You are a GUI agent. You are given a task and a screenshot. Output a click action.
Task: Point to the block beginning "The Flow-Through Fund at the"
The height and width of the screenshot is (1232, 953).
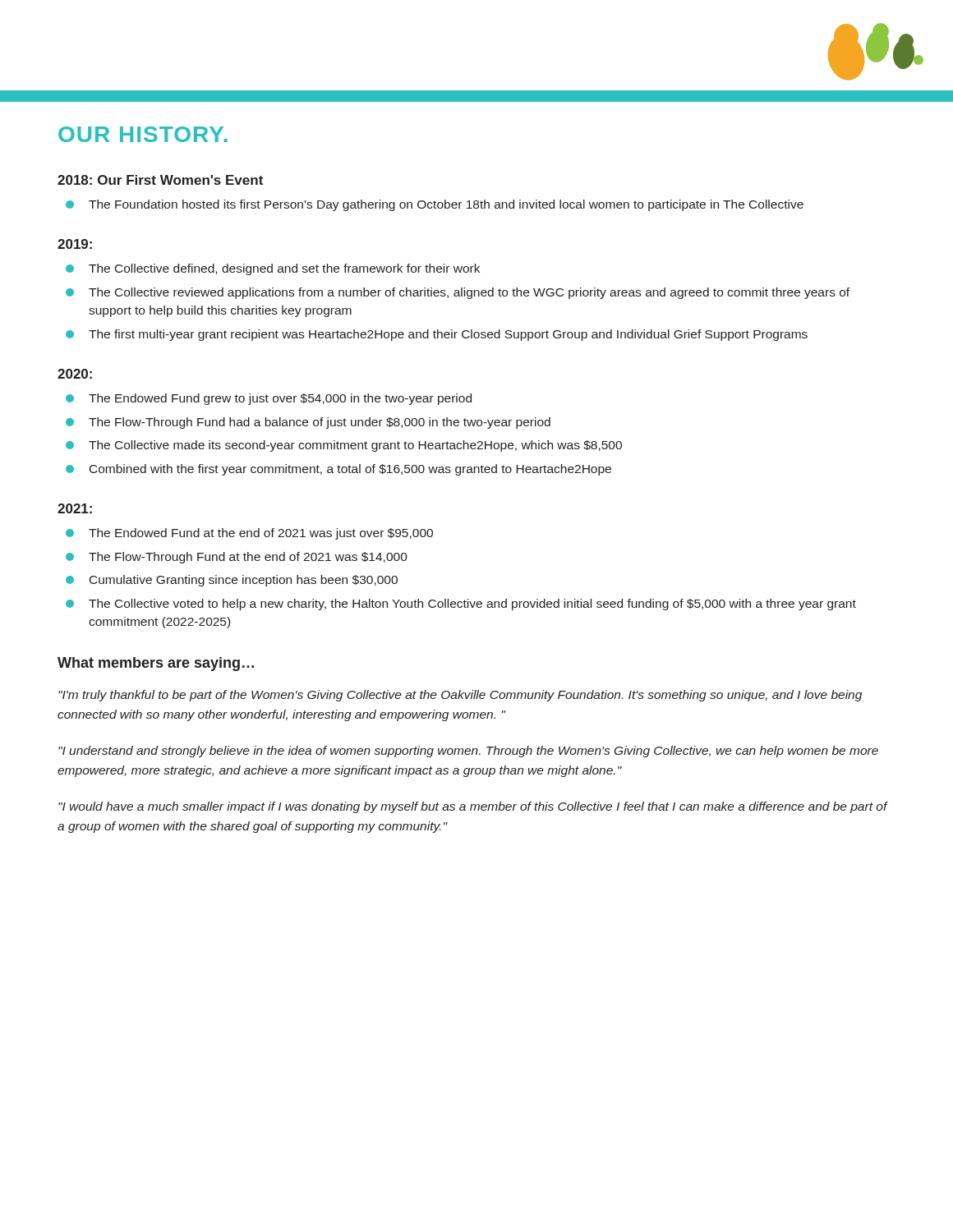[x=248, y=556]
